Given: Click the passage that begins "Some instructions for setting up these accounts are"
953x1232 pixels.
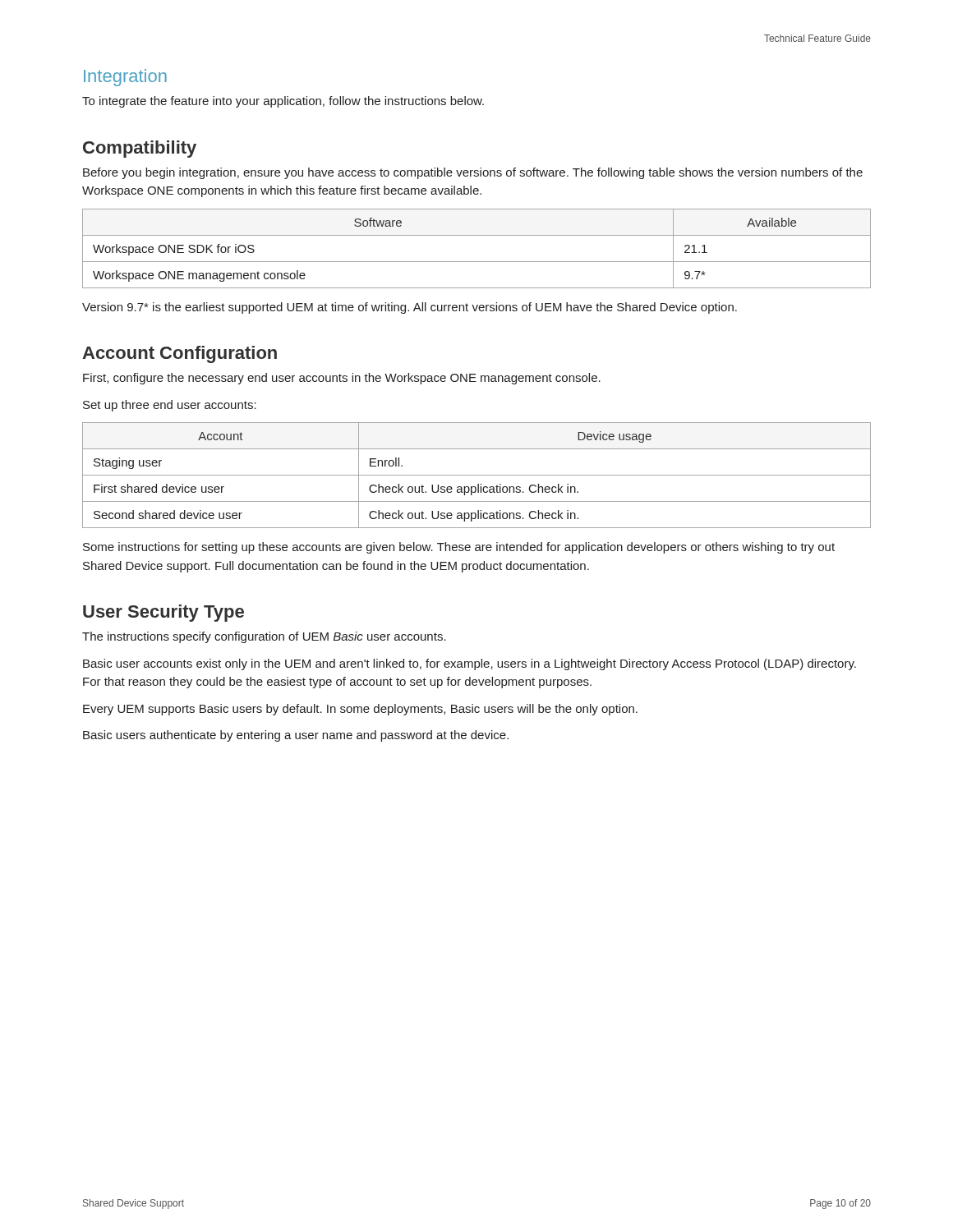Looking at the screenshot, I should 476,556.
